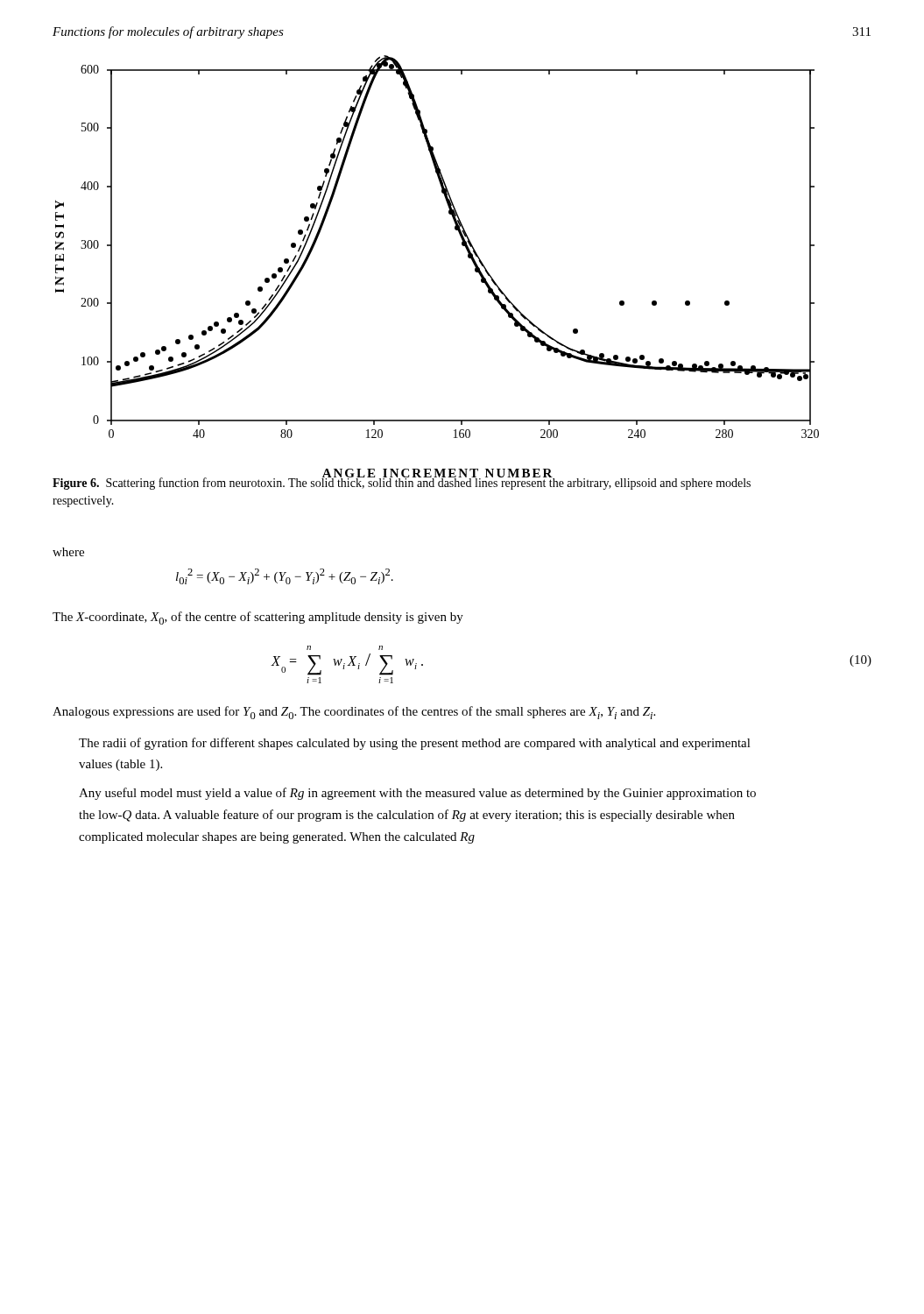Click the continuous plot
This screenshot has height=1314, width=924.
click(x=438, y=267)
